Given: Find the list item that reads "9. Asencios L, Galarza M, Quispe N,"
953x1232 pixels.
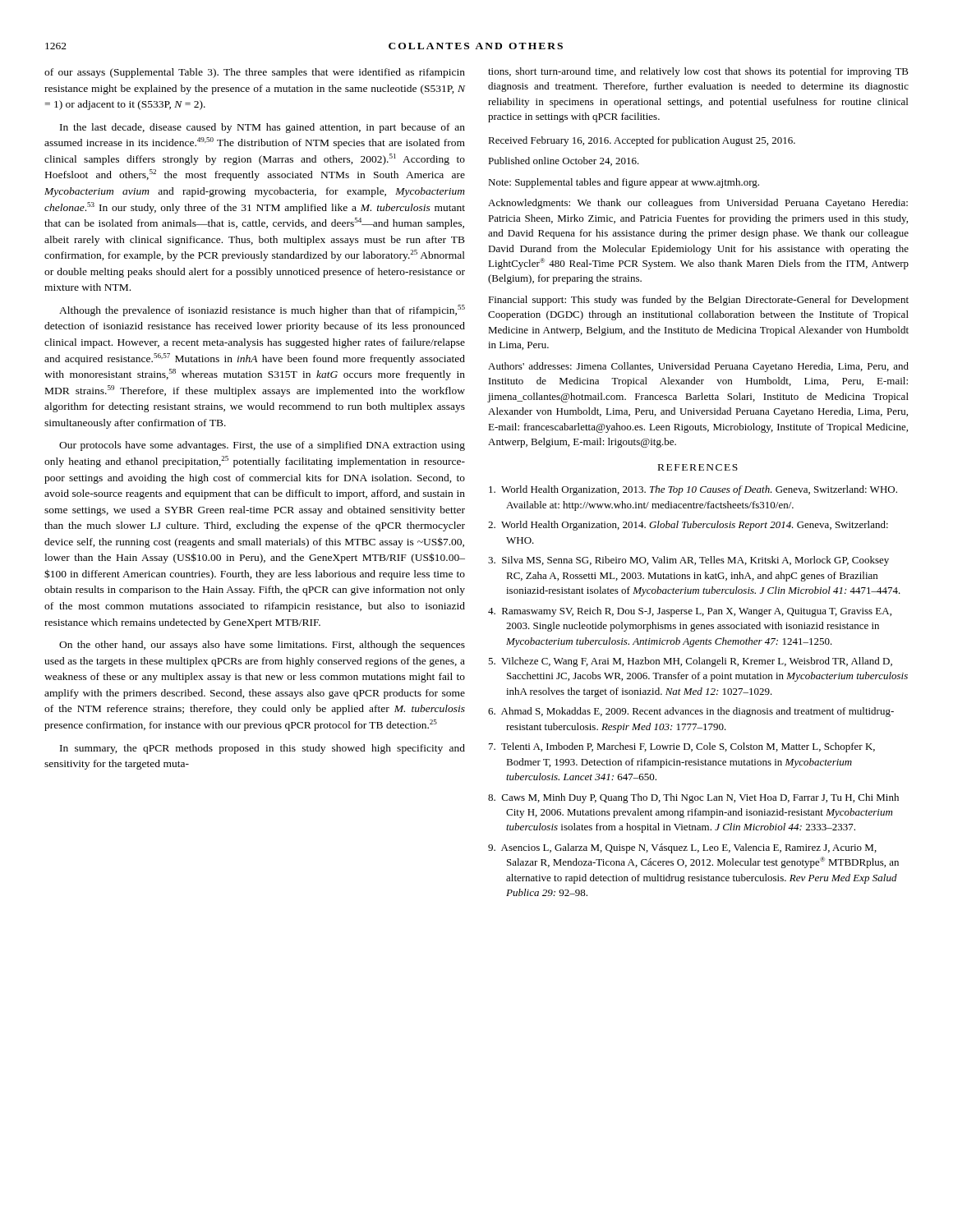Looking at the screenshot, I should point(698,871).
